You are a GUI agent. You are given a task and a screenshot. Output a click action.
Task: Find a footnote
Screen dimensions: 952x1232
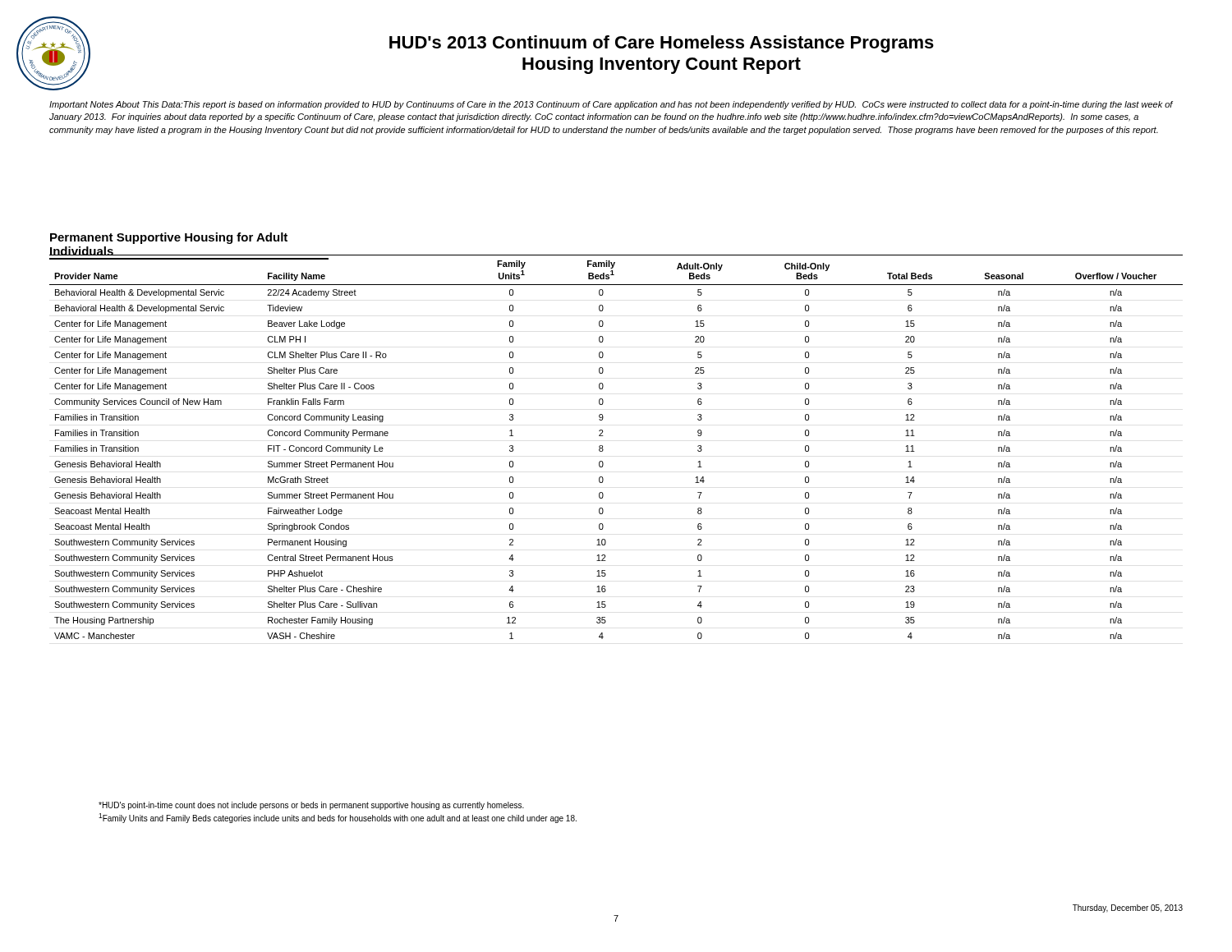616,812
